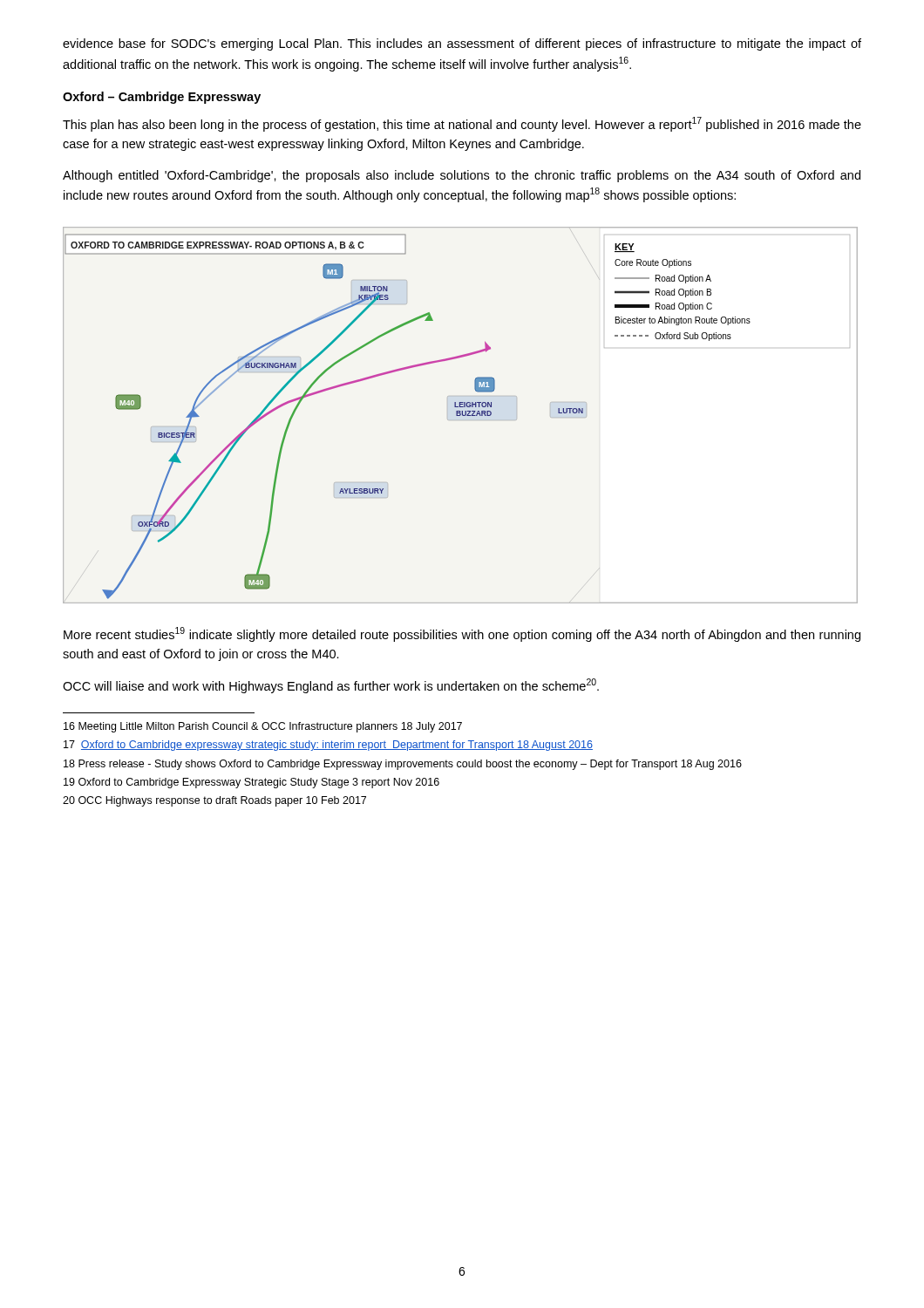Find the section header that says "Oxford – Cambridge Expressway"
This screenshot has height=1308, width=924.
click(162, 97)
